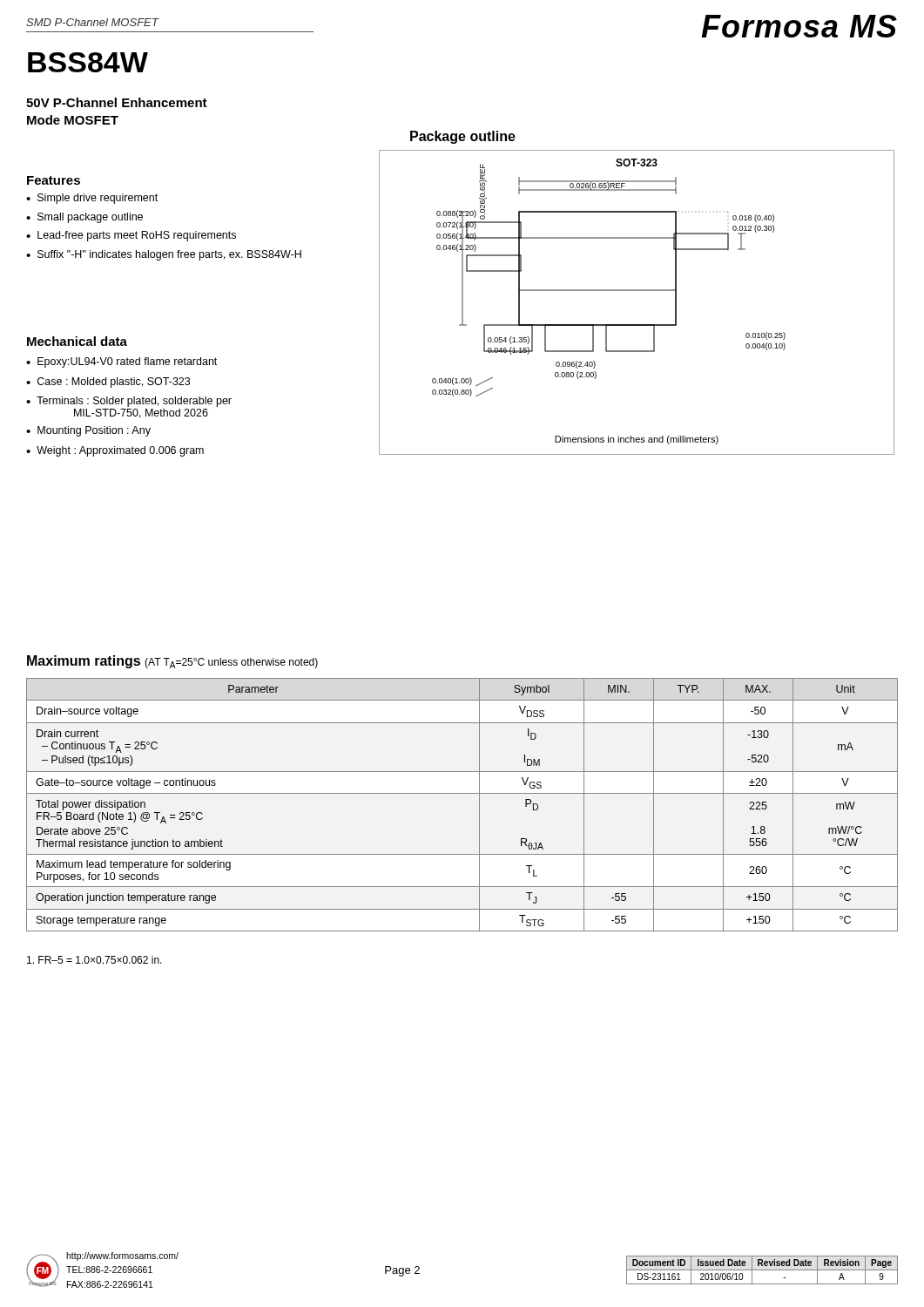The width and height of the screenshot is (924, 1307).
Task: Find the text block starting "• Suffix "-H" indicates halogen free parts, ex."
Action: 164,255
